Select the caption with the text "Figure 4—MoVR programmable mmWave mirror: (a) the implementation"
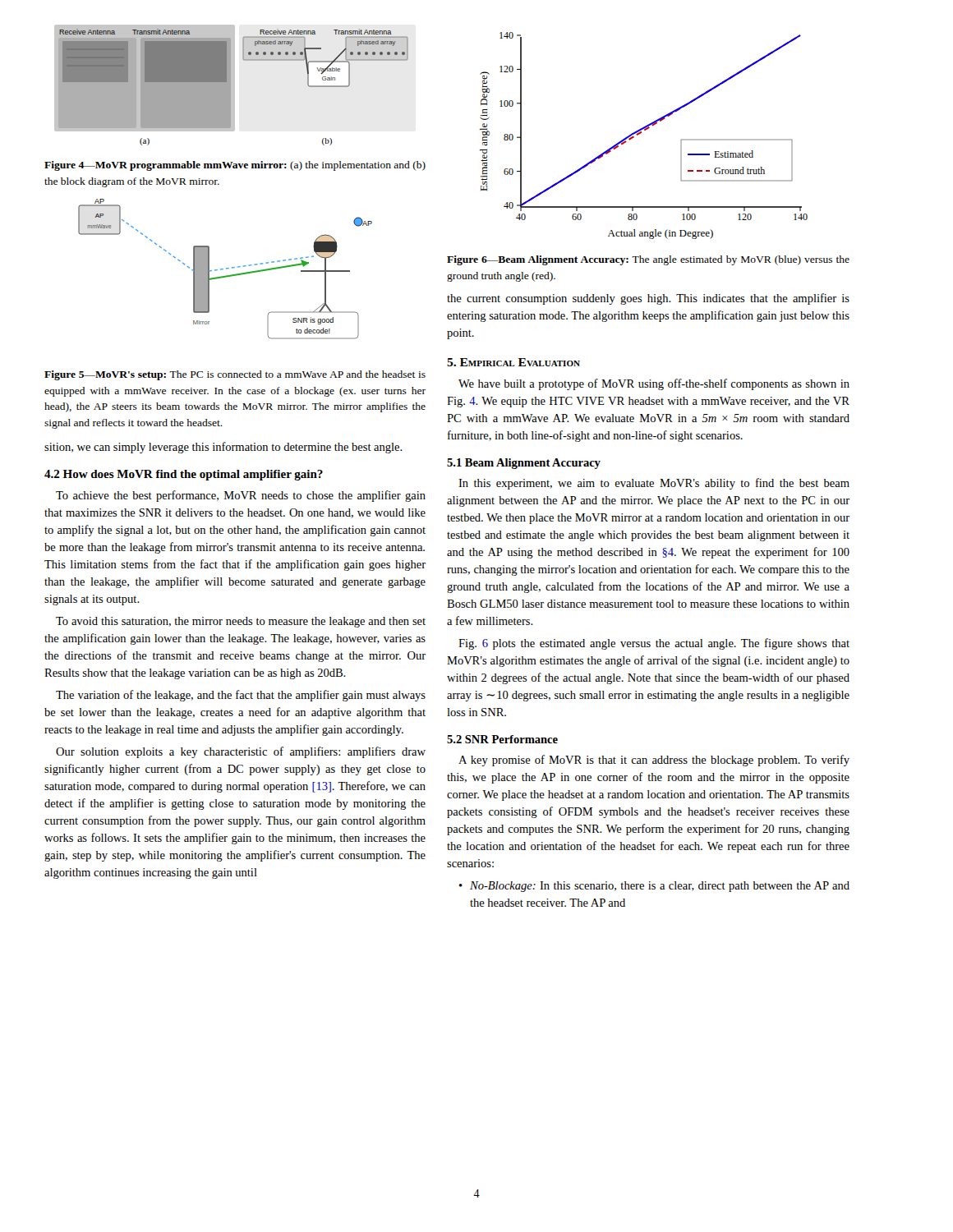Image resolution: width=953 pixels, height=1232 pixels. pos(235,173)
